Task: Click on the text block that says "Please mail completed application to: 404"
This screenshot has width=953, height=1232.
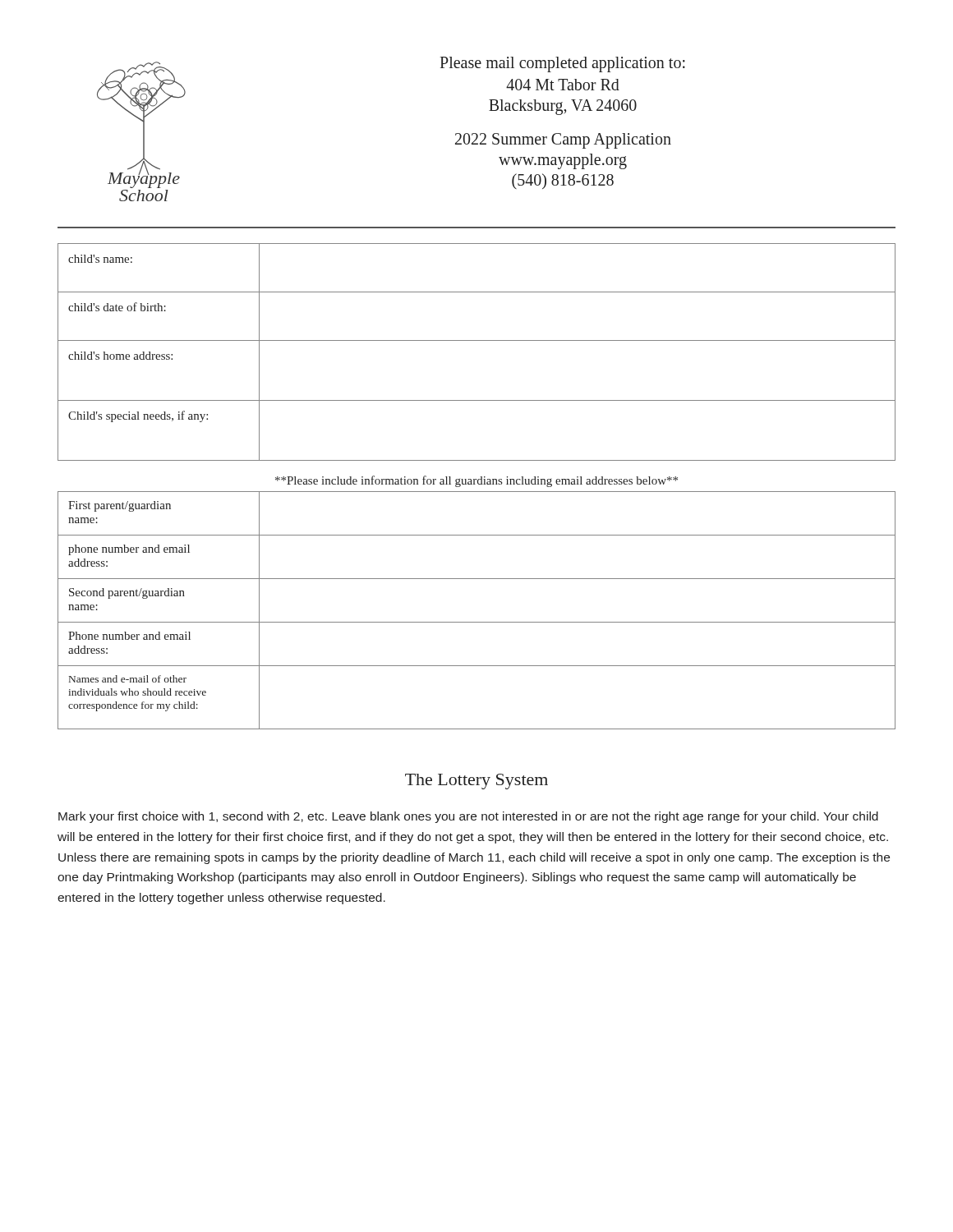Action: tap(563, 122)
